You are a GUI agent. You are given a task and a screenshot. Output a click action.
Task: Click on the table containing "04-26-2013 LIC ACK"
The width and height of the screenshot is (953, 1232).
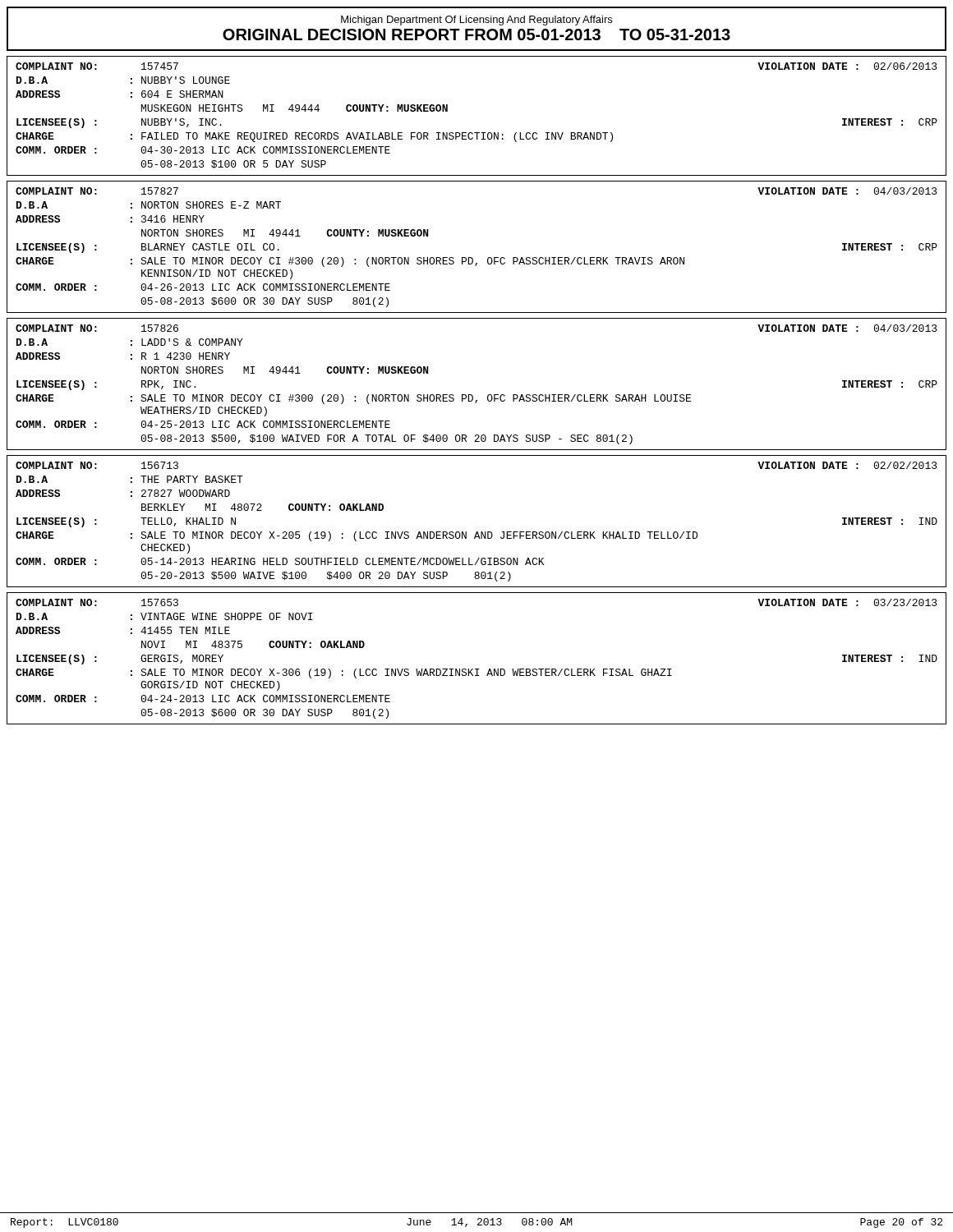pyautogui.click(x=476, y=247)
